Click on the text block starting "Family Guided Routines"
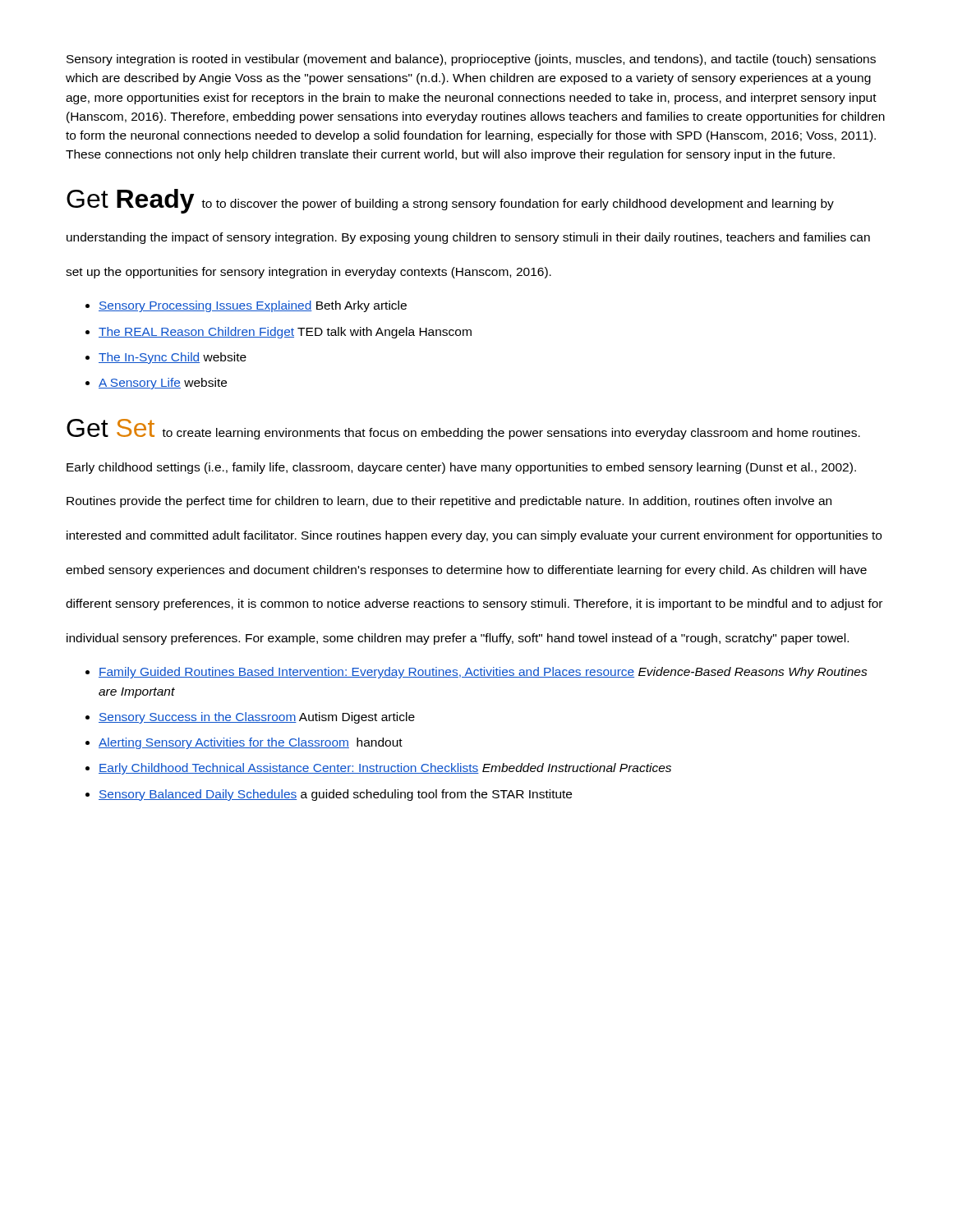The image size is (953, 1232). pos(483,681)
